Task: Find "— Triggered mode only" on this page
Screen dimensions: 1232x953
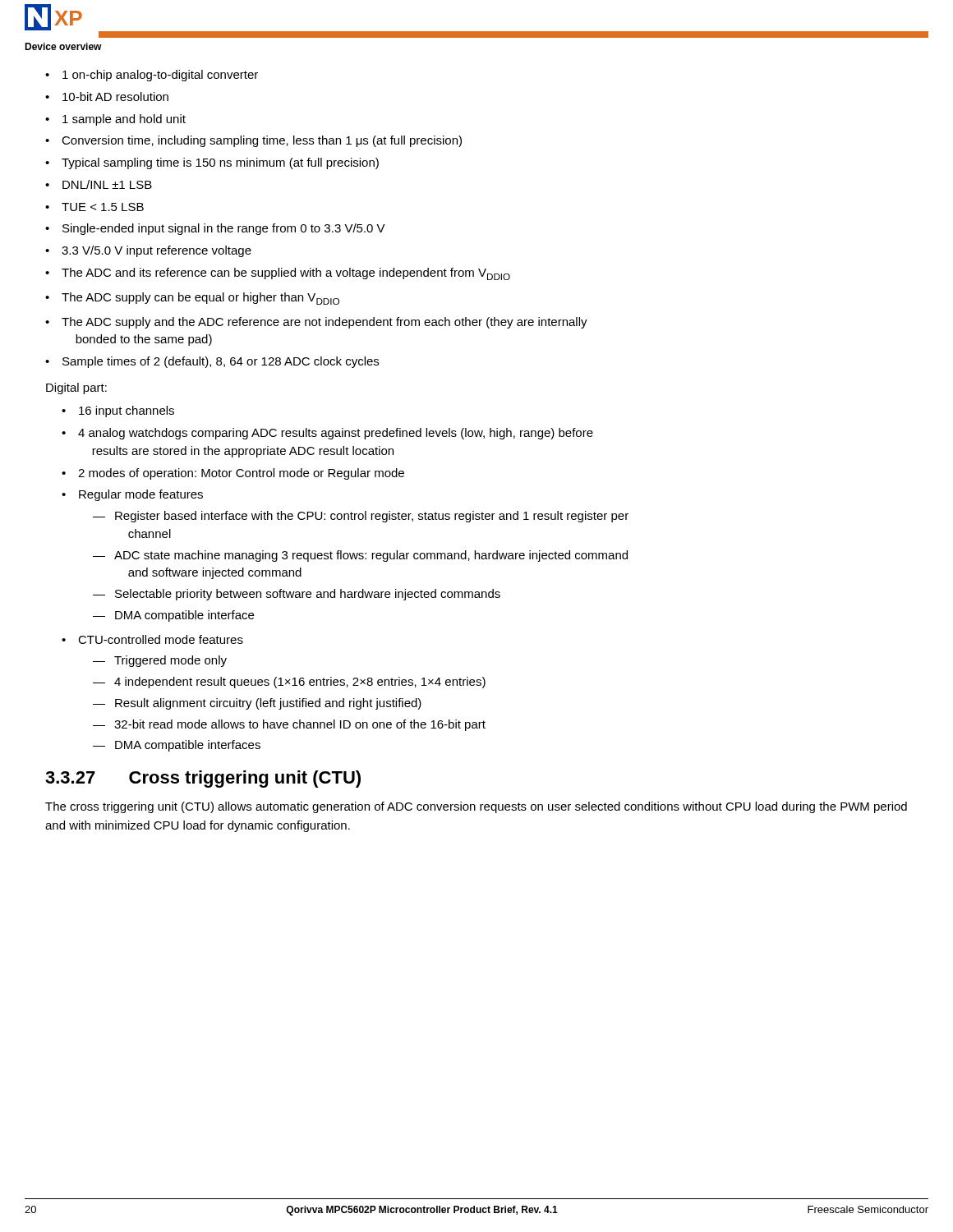Action: 160,661
